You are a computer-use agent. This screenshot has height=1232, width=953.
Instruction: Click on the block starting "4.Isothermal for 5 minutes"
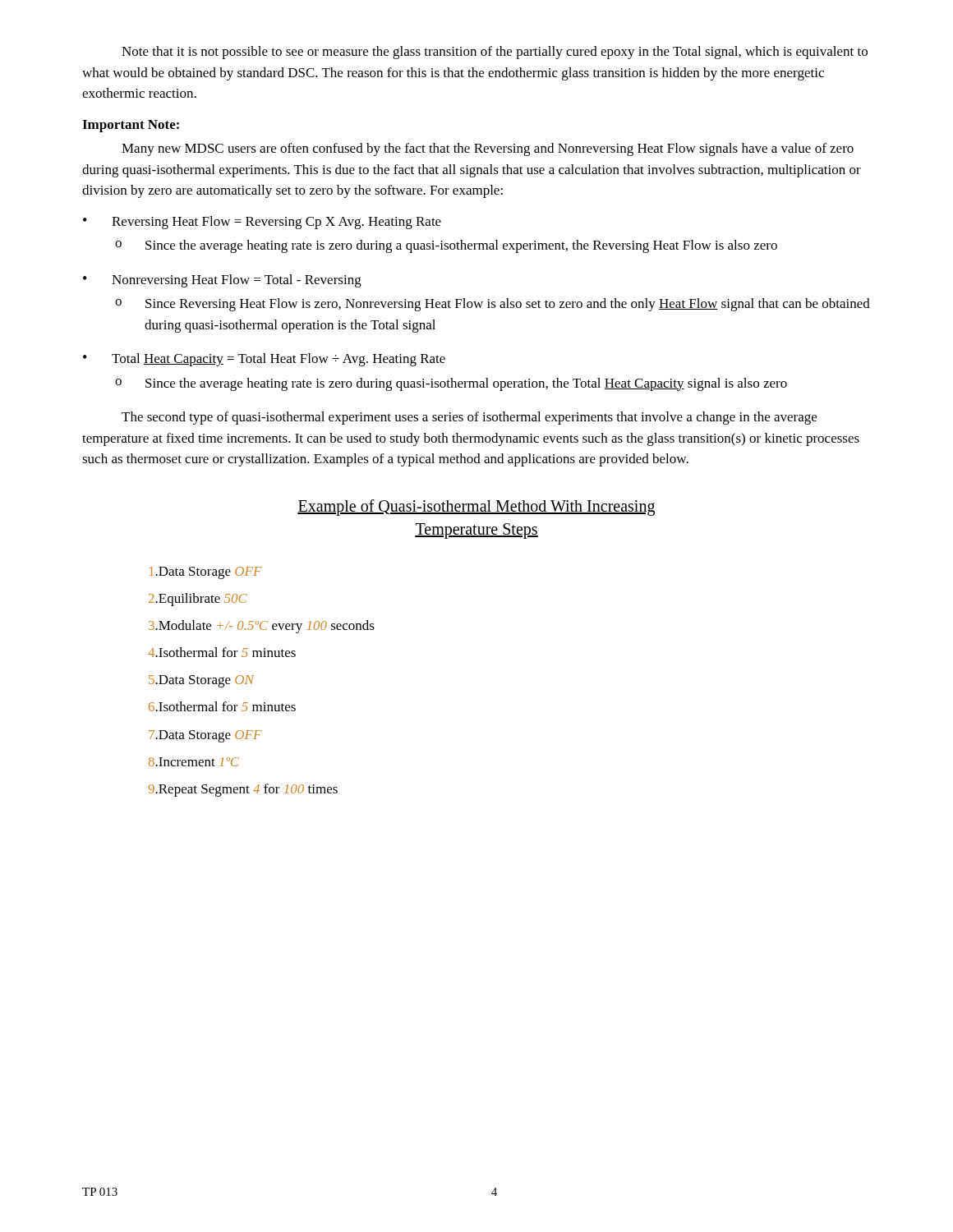pos(222,653)
